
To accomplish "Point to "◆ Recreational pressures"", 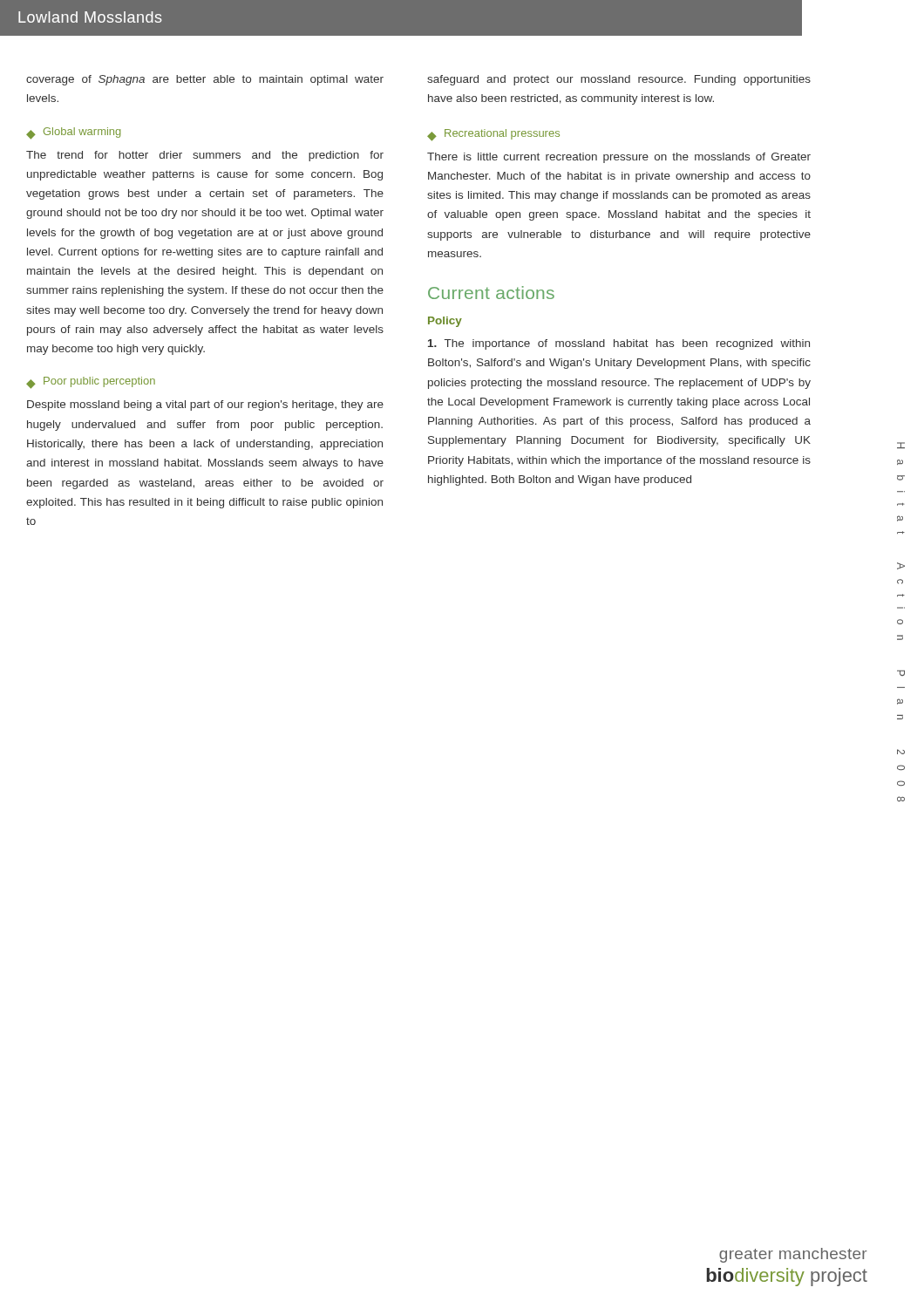I will coord(494,134).
